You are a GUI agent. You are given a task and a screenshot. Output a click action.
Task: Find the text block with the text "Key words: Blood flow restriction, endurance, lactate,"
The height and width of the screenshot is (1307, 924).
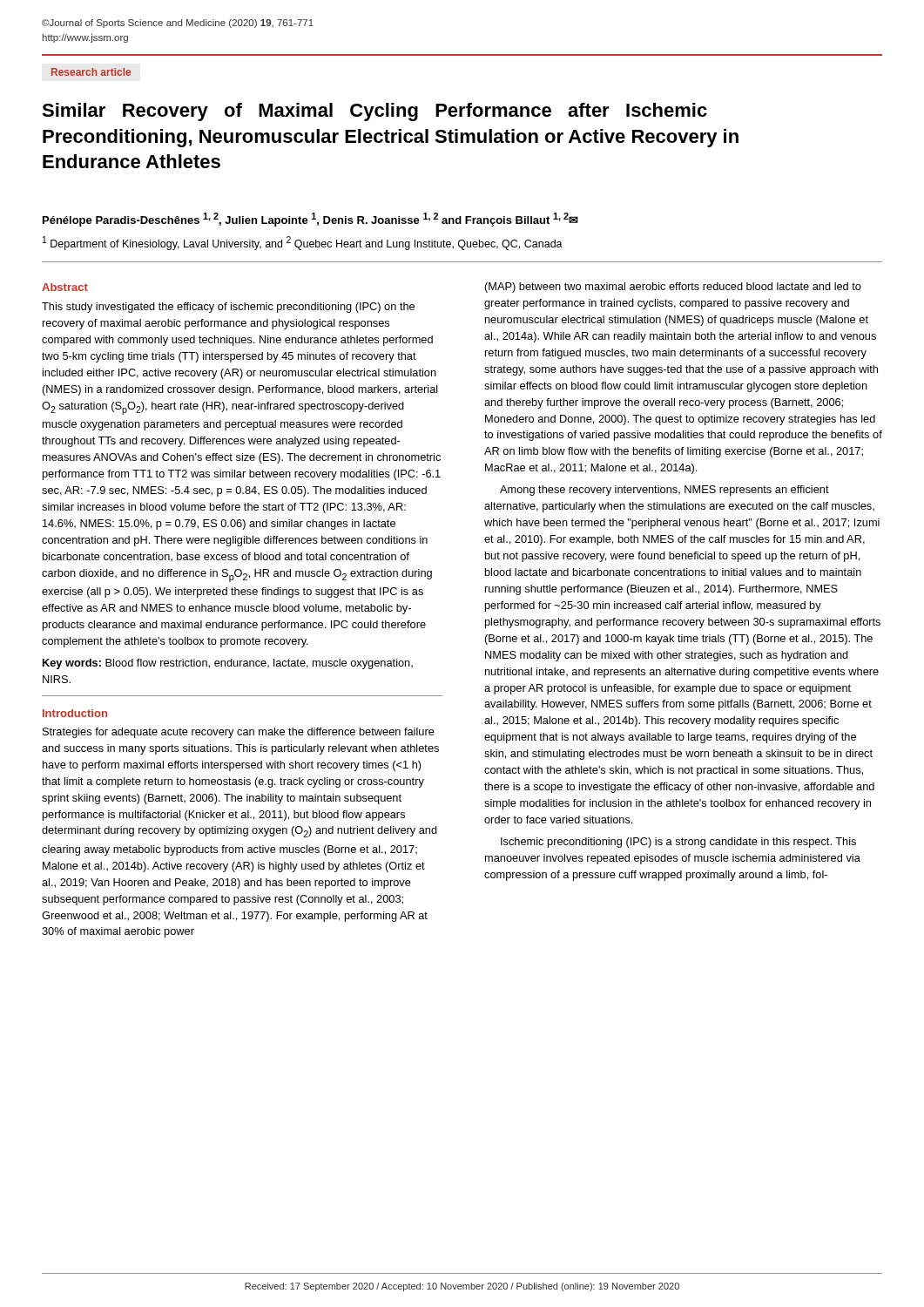[x=242, y=671]
